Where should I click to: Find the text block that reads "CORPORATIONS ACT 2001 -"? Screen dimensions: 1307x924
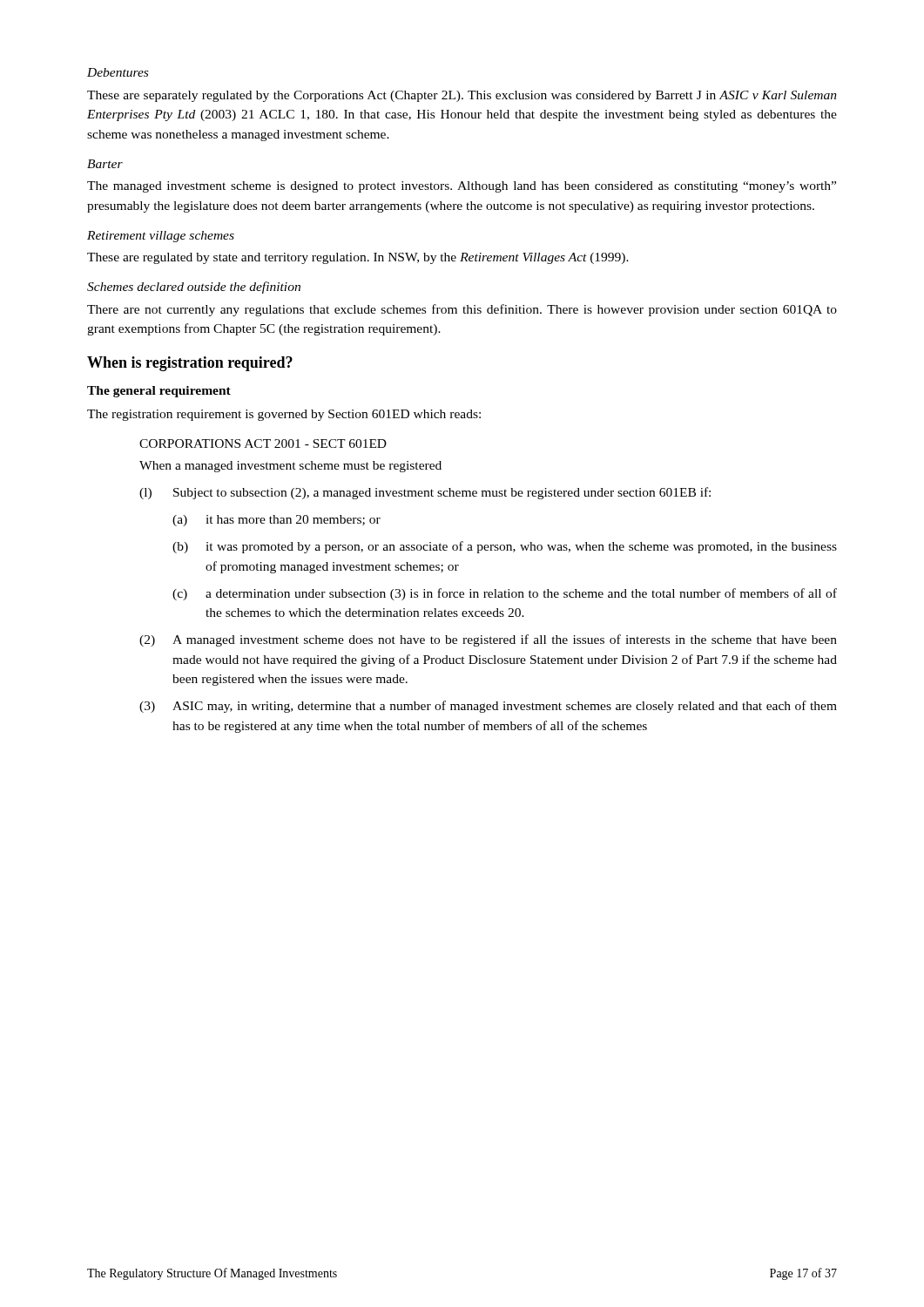[263, 444]
